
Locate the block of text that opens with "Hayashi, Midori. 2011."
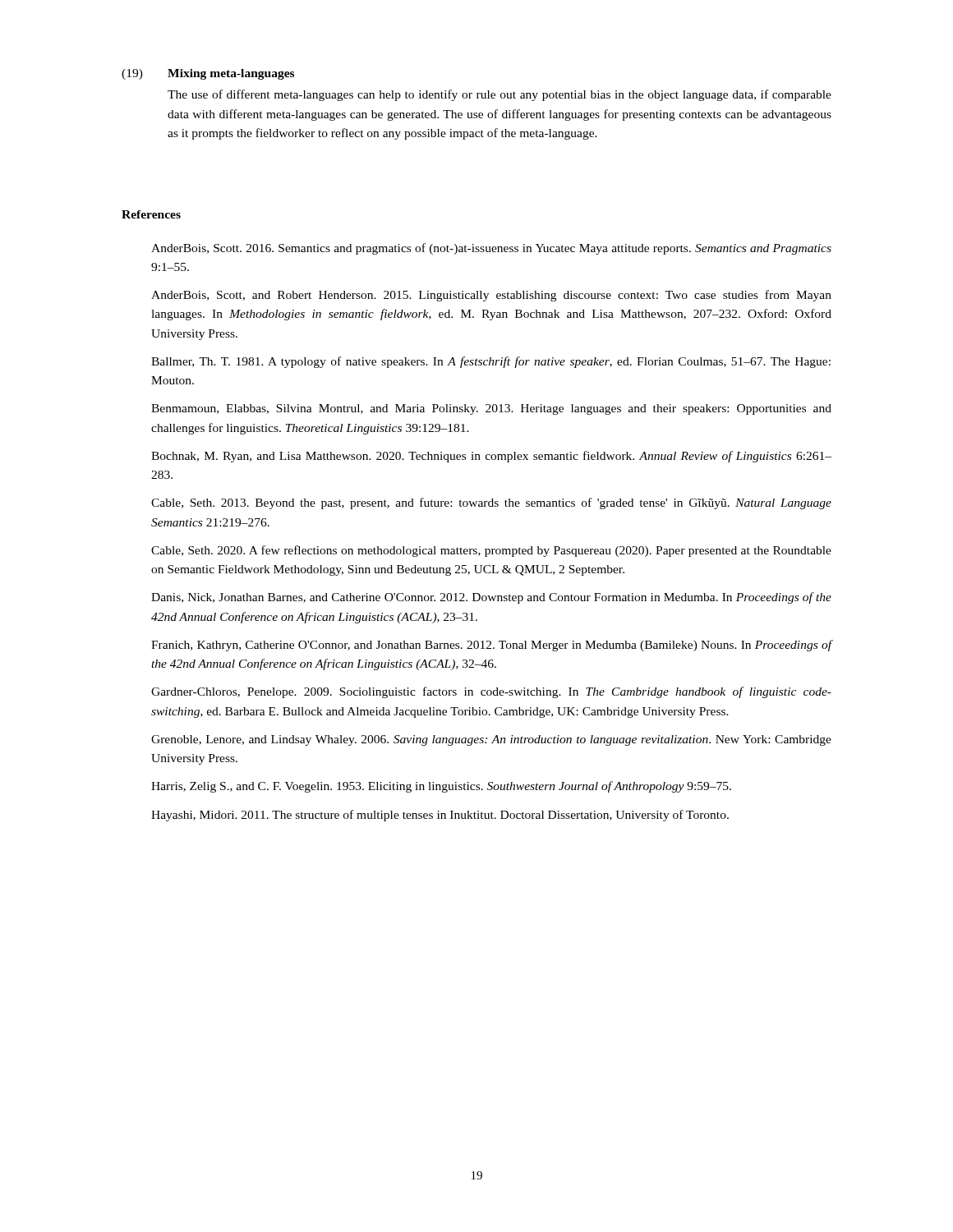pyautogui.click(x=476, y=814)
